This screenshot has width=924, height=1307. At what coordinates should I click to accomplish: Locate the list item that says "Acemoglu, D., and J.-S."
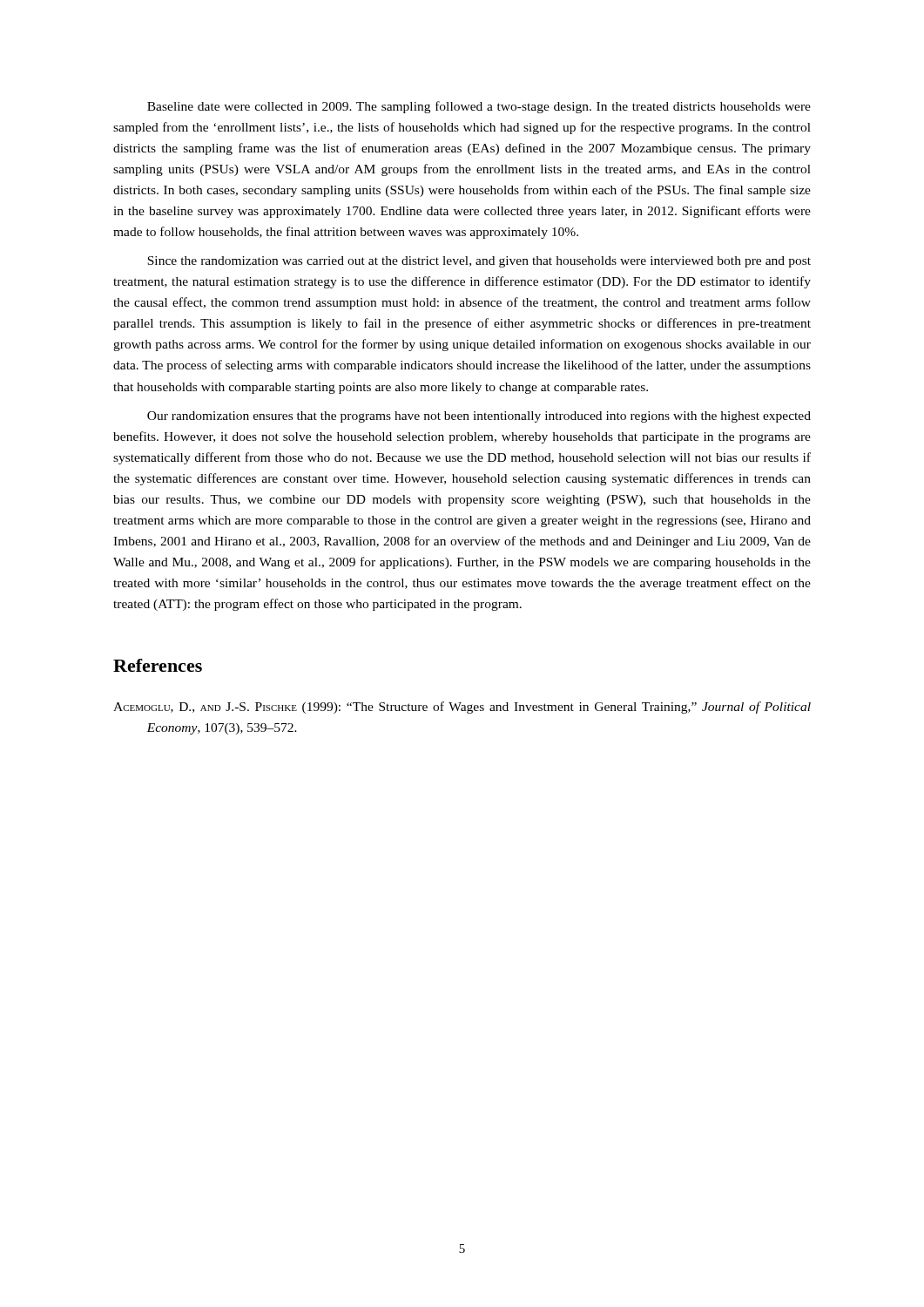point(462,717)
